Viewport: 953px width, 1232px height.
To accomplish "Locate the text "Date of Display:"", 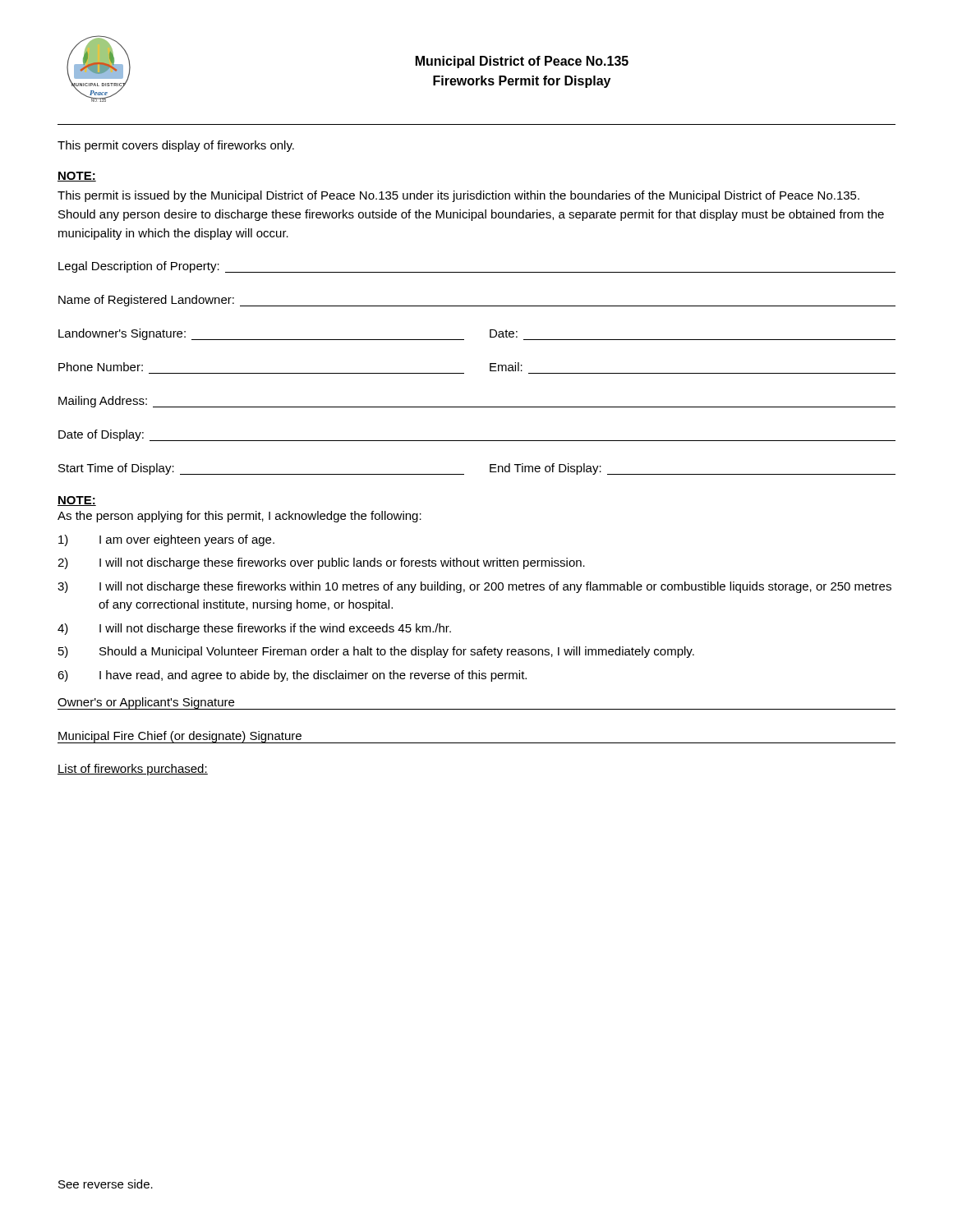I will pos(476,433).
